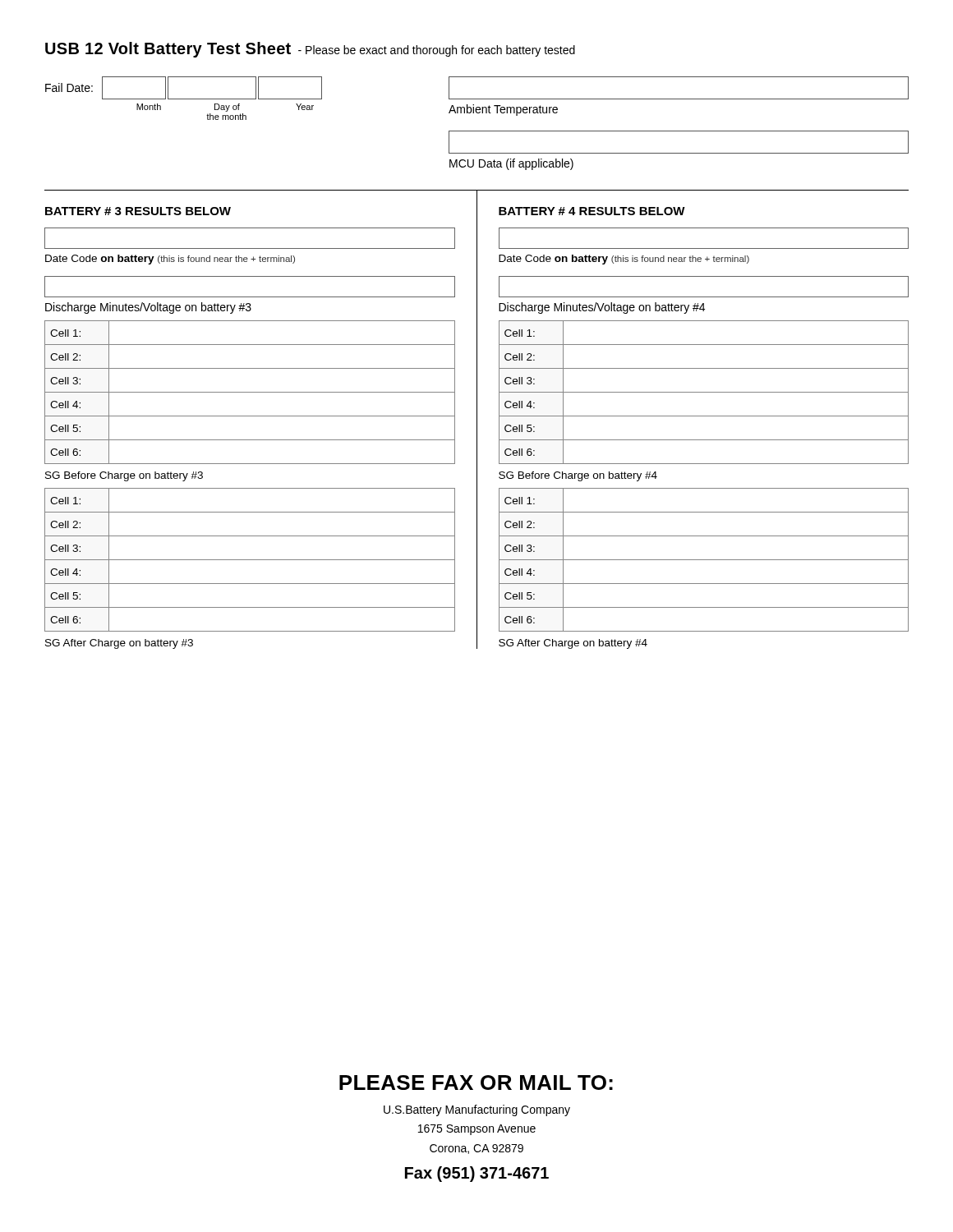The image size is (953, 1232).
Task: Where does it say "Ambient Temperature"?
Action: click(679, 96)
